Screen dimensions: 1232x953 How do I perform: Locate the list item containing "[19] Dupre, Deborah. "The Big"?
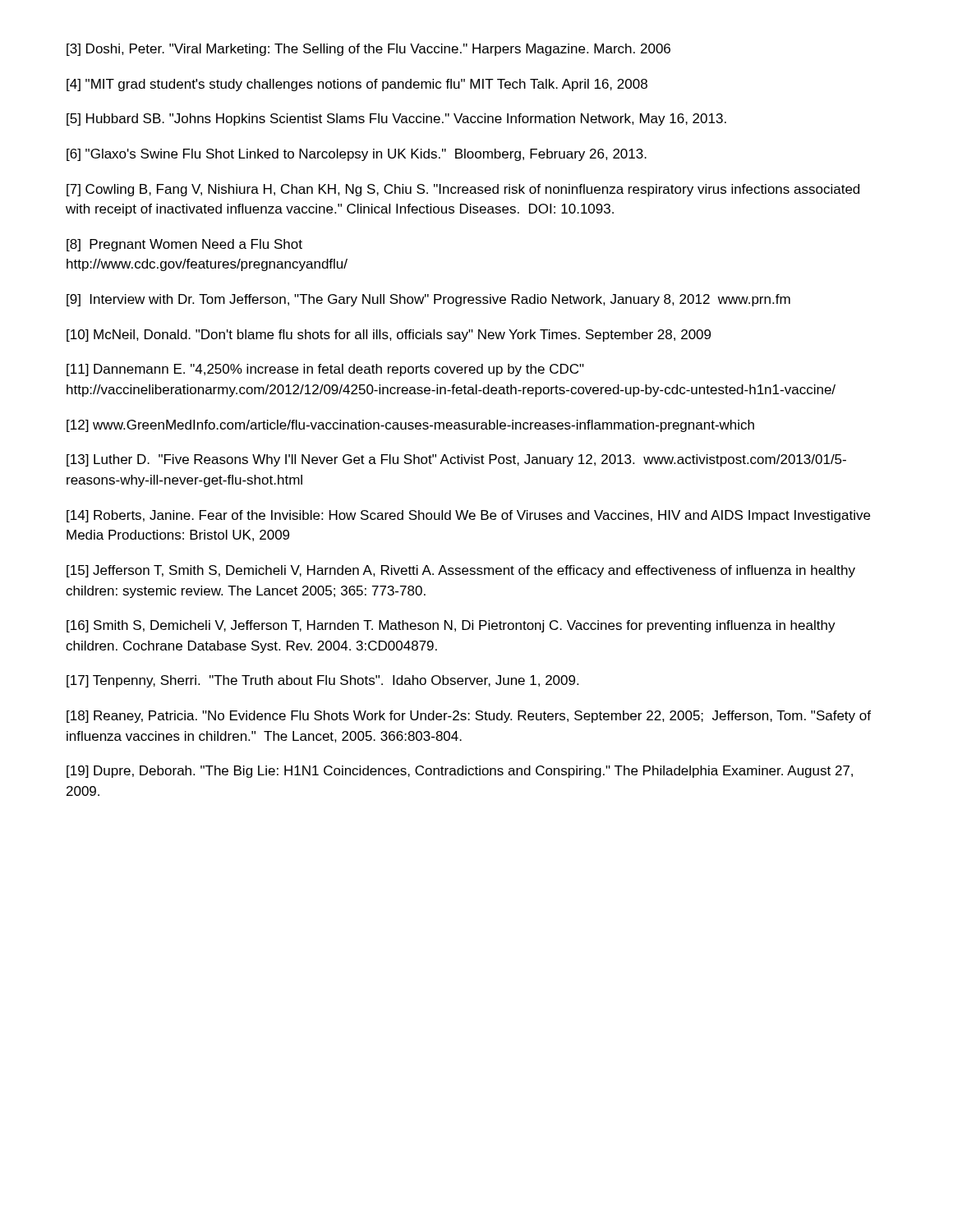(460, 781)
